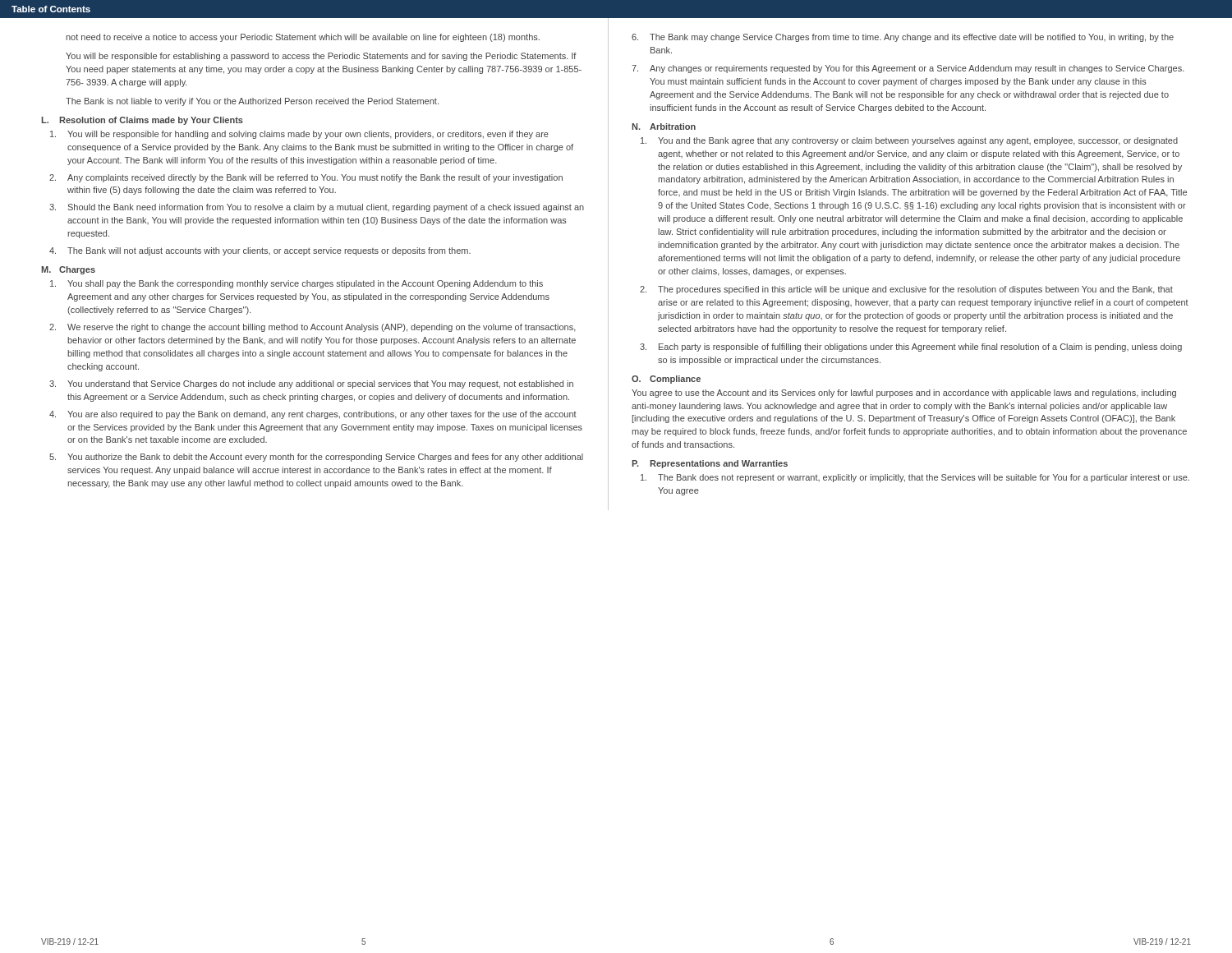
Task: Click on the list item containing "6. The Bank may change Service"
Action: [911, 44]
